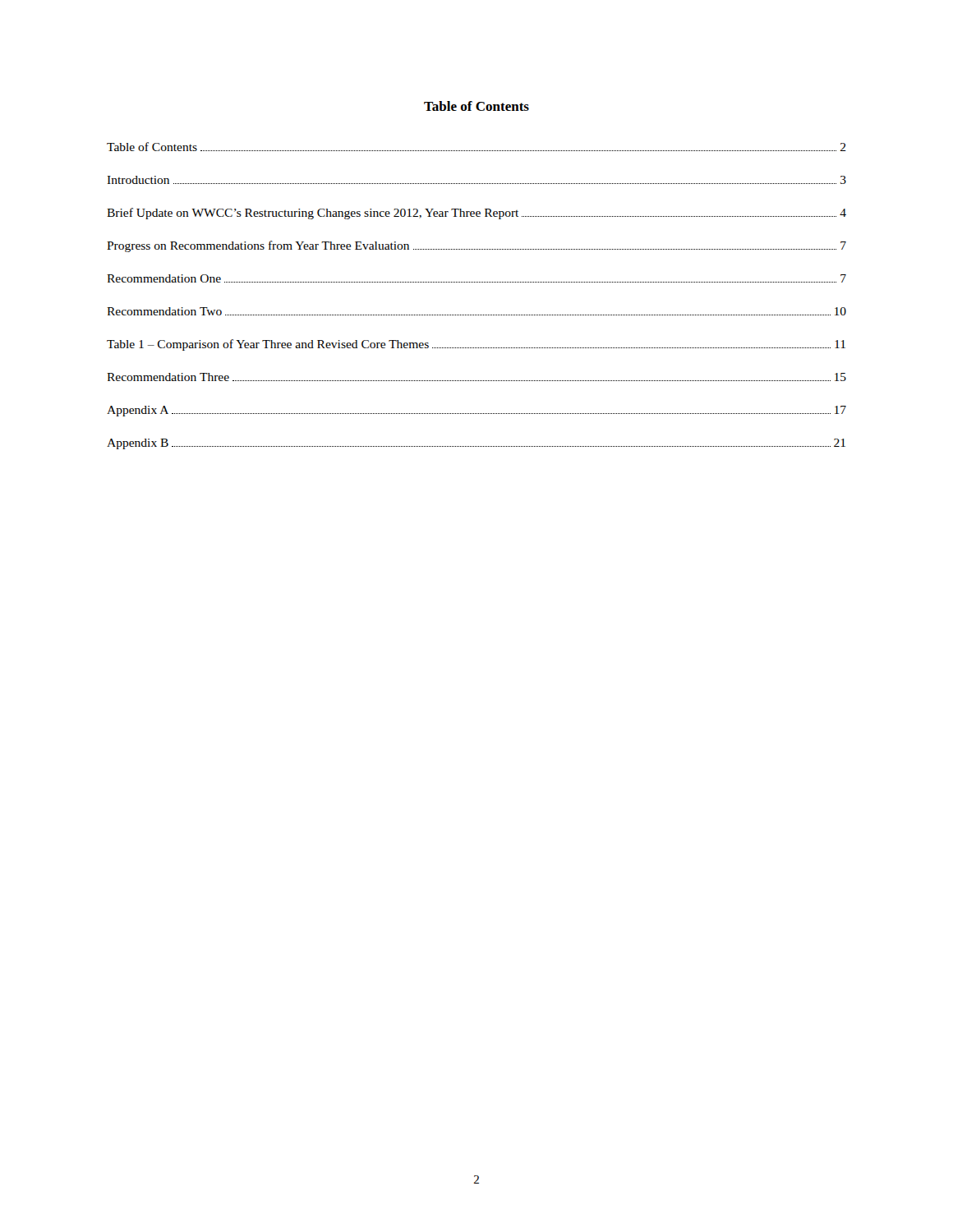
Task: Click the passage that begins "Table 1 – Comparison"
Action: point(476,344)
